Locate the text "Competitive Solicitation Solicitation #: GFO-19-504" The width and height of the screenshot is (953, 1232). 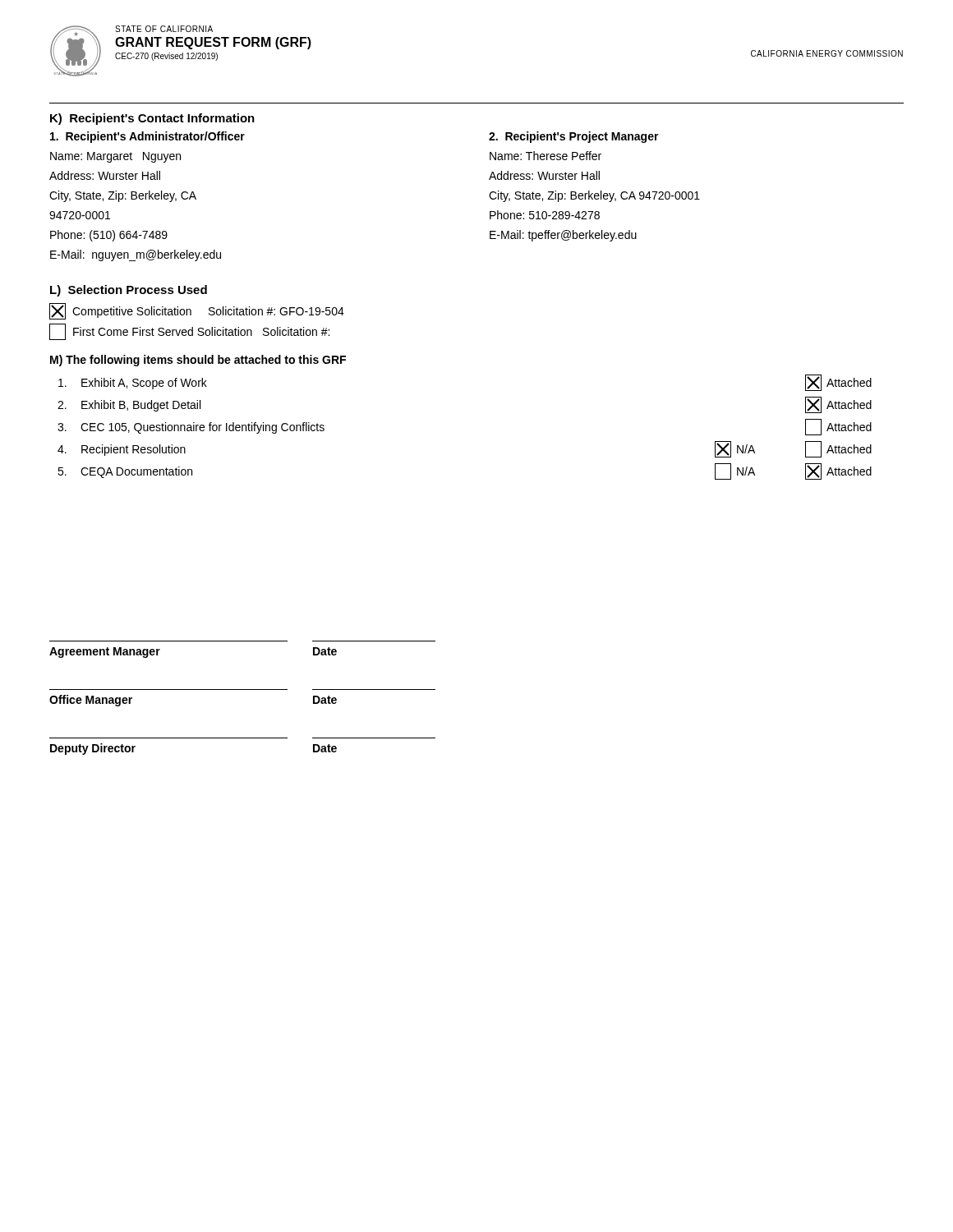coord(197,311)
